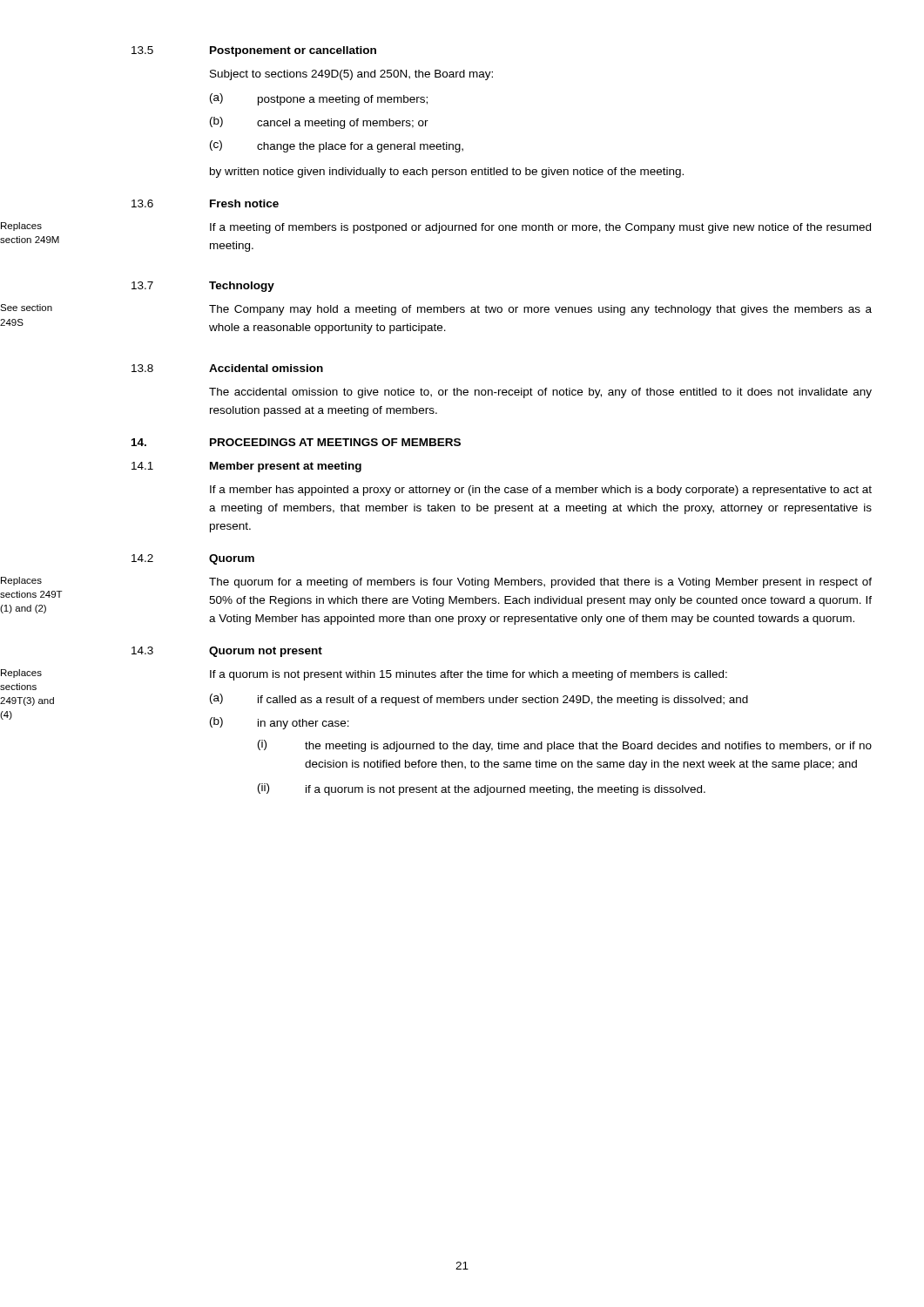Find the block on this page that starts "(i) the meeting"
Screen dimensions: 1307x924
[564, 756]
